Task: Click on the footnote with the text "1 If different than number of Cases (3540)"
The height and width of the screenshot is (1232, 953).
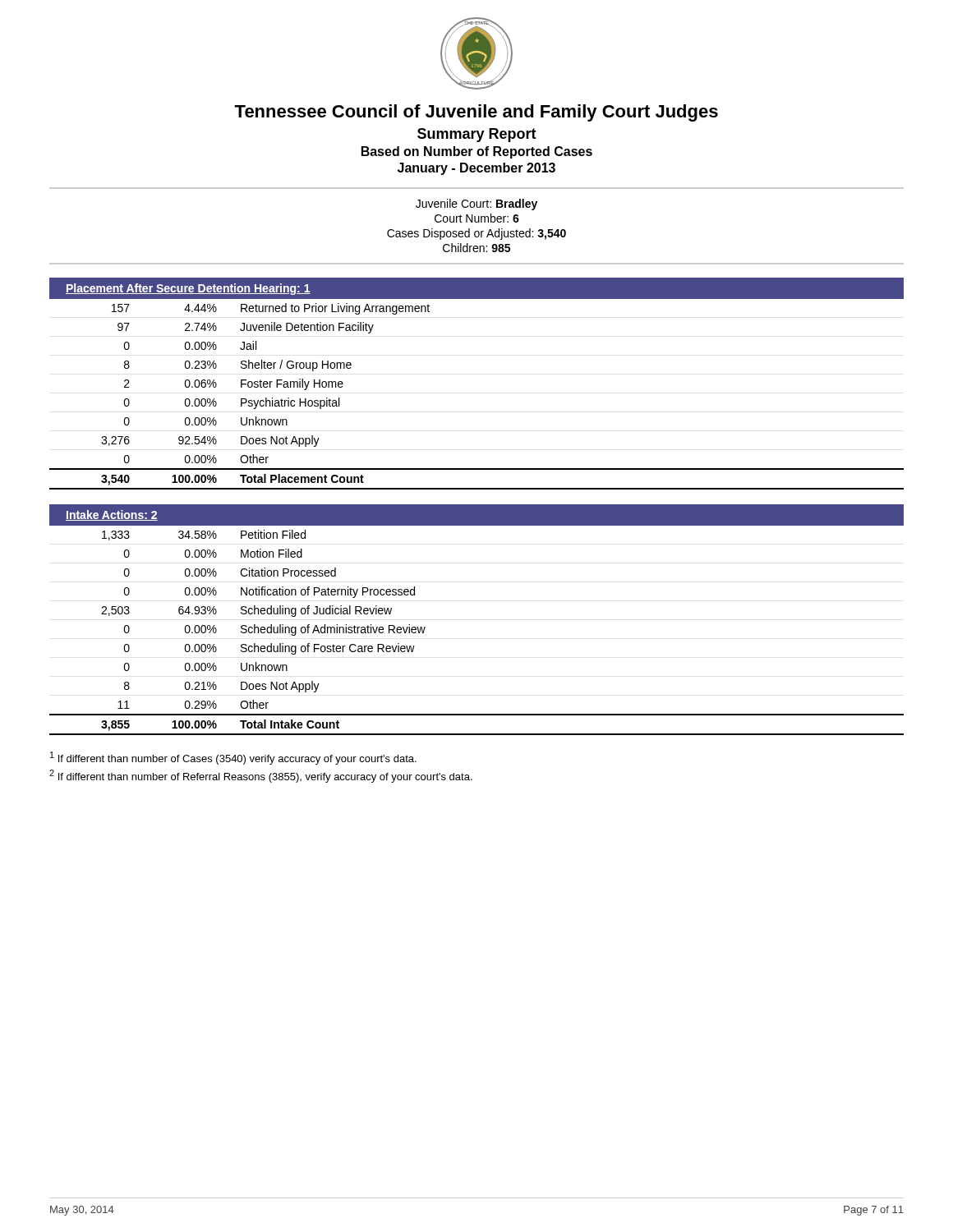Action: [x=476, y=767]
